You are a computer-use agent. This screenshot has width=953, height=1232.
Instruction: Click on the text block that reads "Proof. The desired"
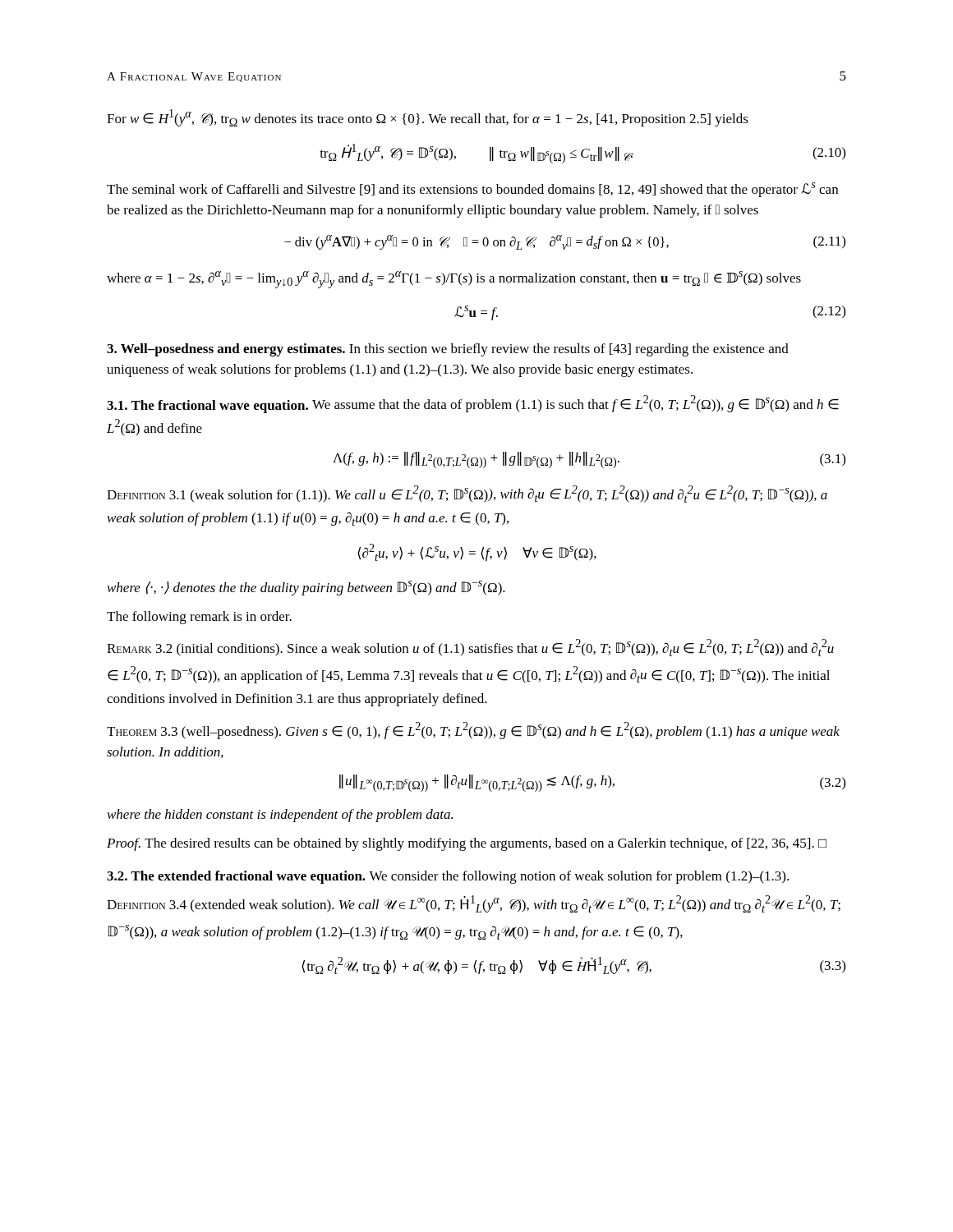pyautogui.click(x=476, y=844)
